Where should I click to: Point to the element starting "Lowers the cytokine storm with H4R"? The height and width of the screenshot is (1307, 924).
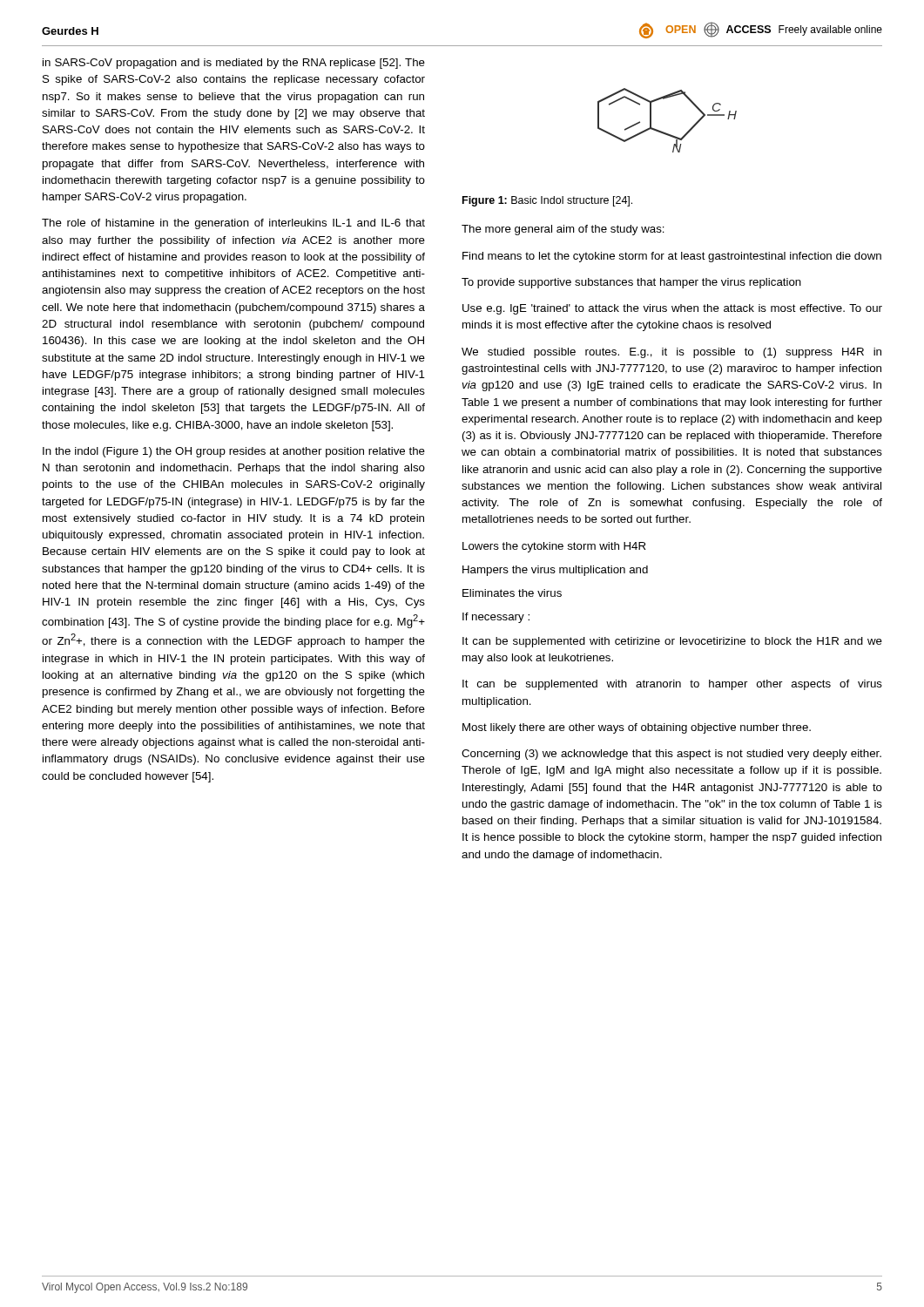(x=554, y=546)
